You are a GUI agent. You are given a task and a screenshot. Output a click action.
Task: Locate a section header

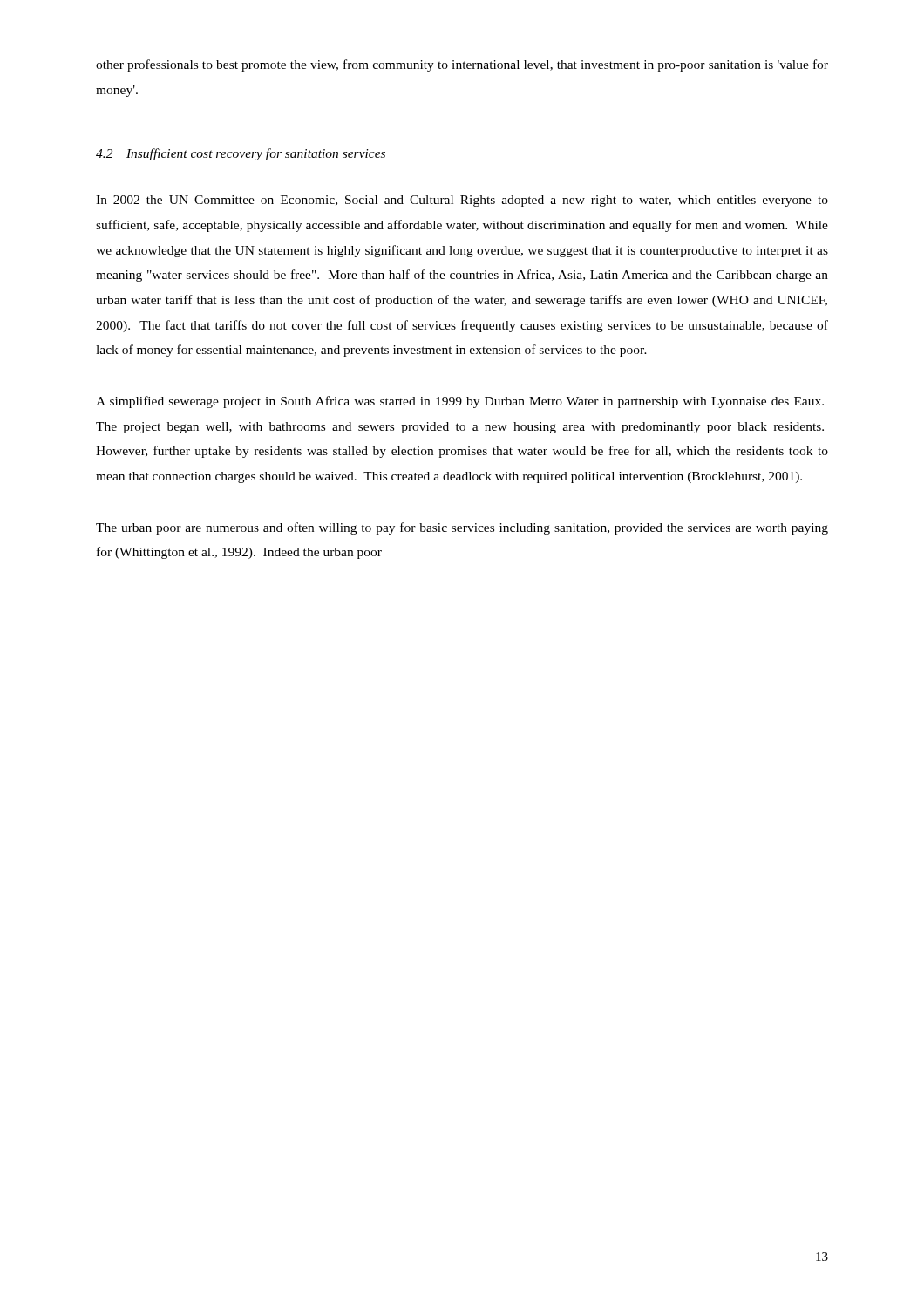(x=241, y=153)
